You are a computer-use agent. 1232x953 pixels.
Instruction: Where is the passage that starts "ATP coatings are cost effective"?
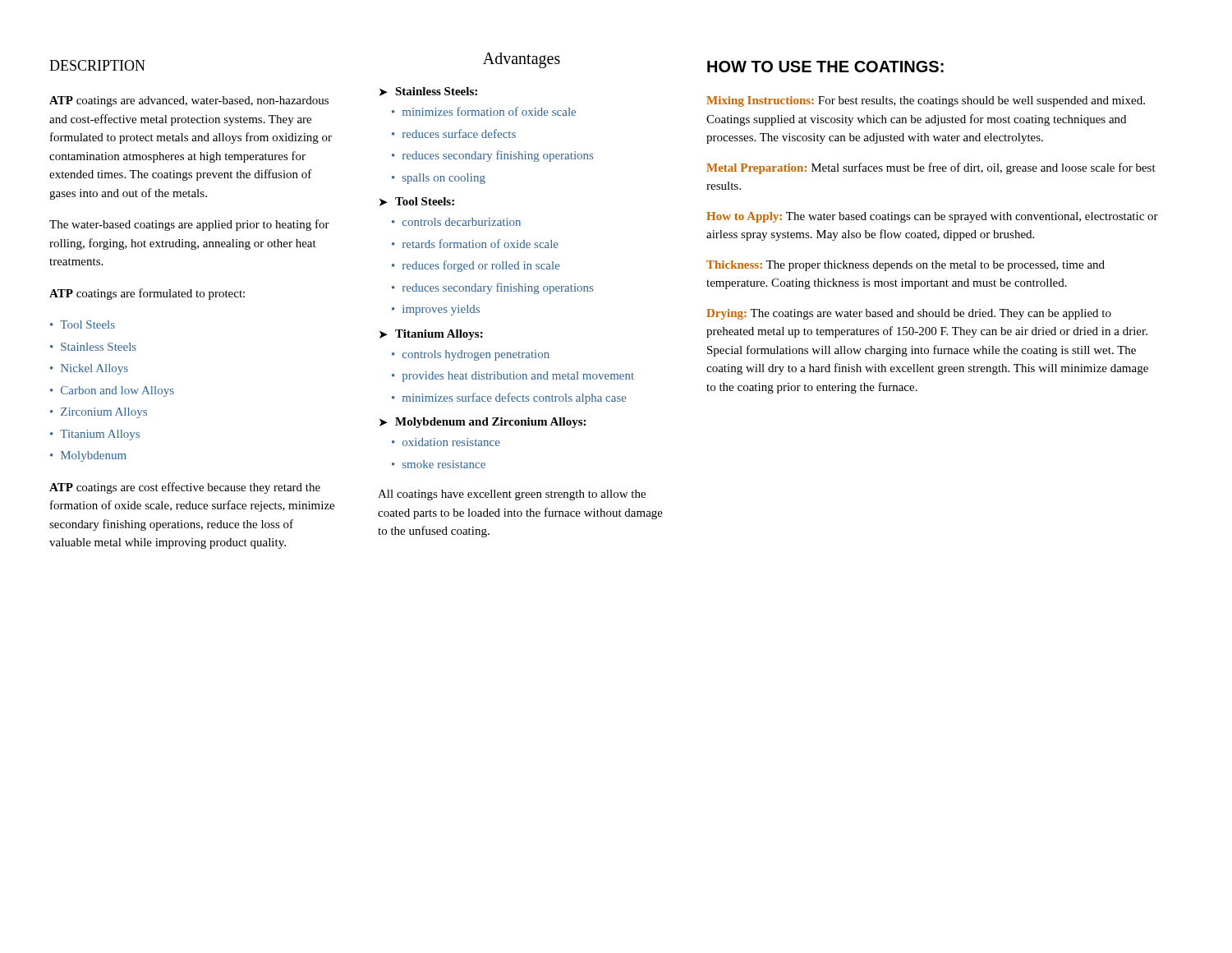(192, 515)
